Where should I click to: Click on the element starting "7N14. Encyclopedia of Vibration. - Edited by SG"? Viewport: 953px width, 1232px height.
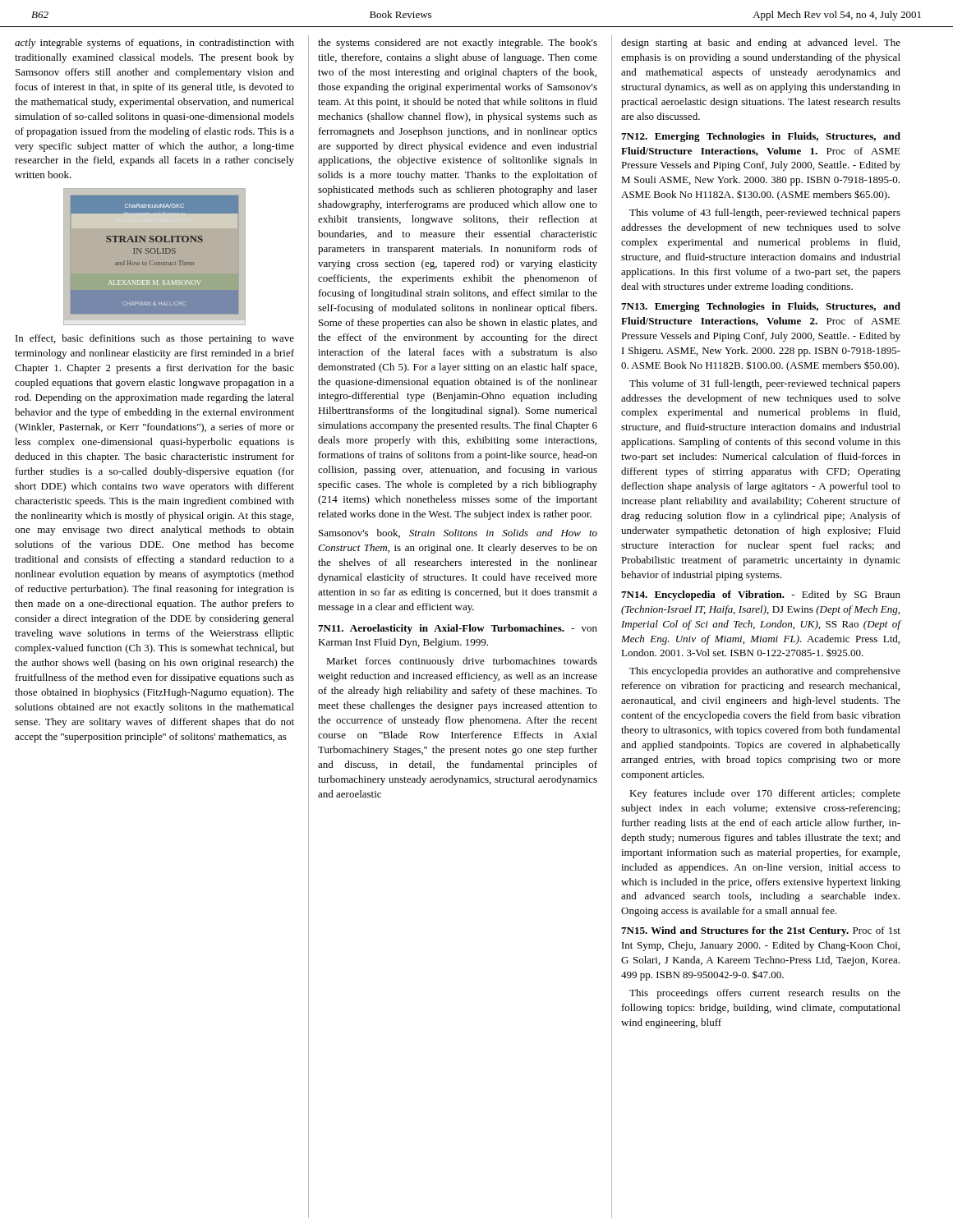pos(761,753)
